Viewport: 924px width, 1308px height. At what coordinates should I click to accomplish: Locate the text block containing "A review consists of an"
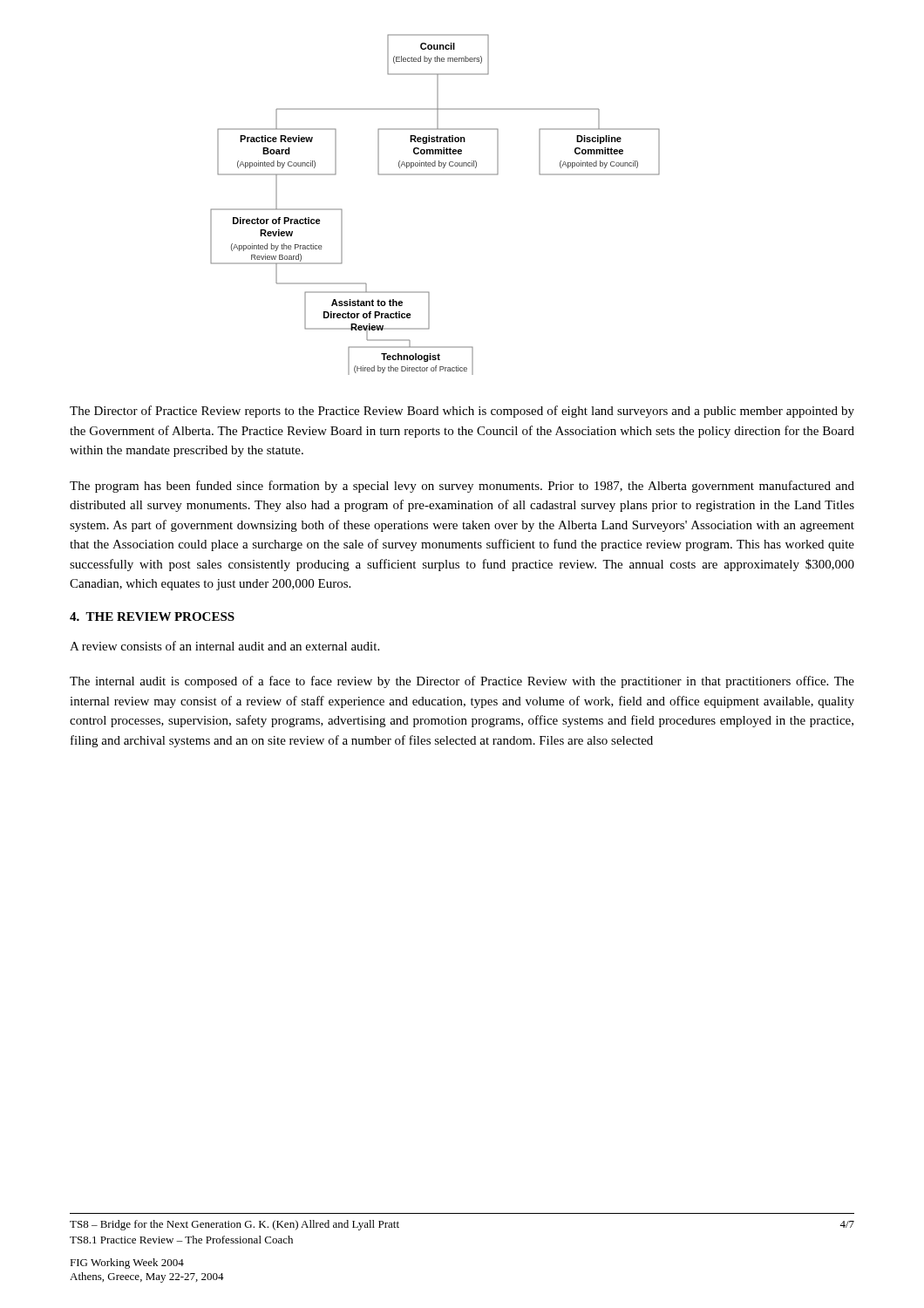[x=225, y=646]
